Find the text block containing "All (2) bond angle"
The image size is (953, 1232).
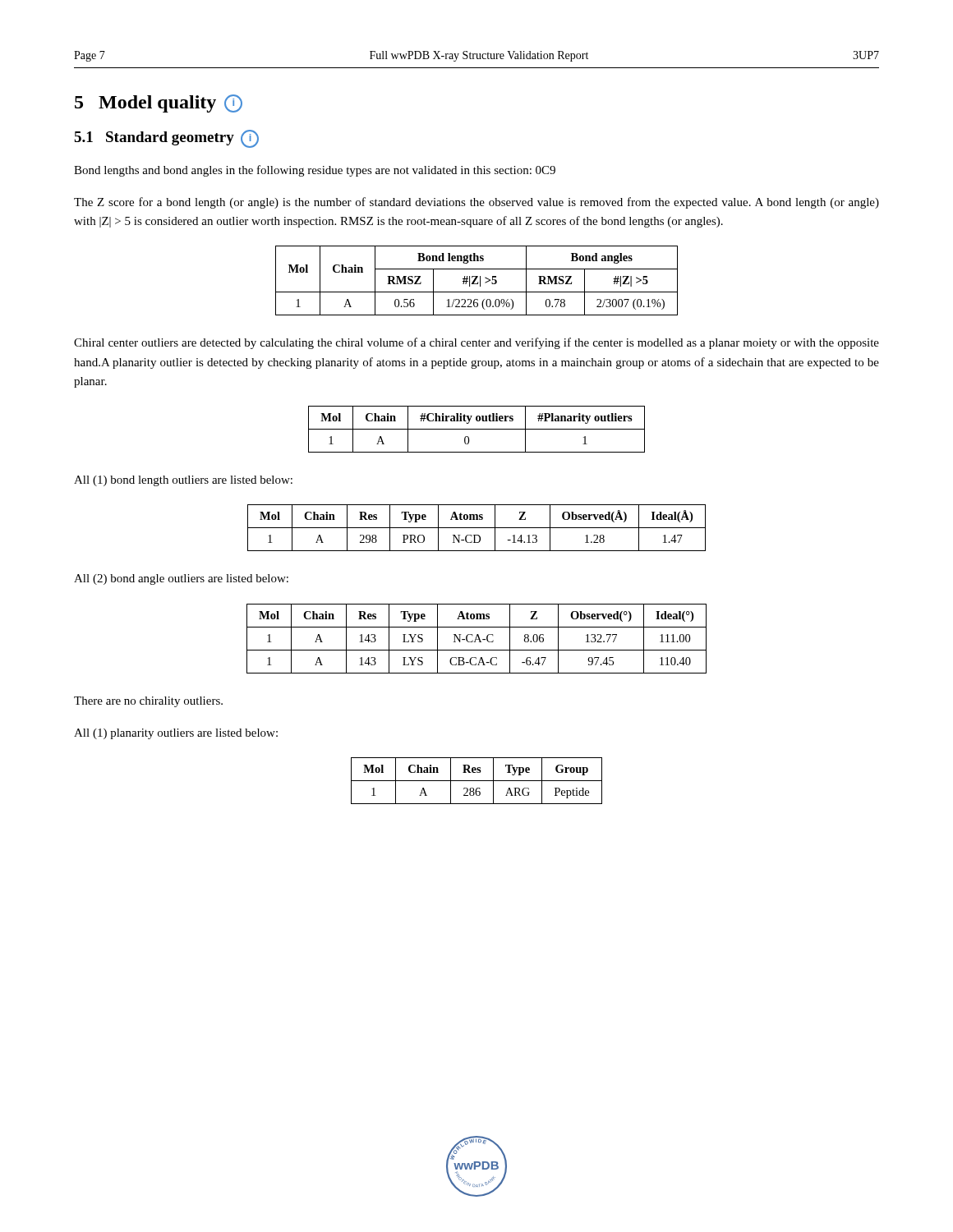[x=181, y=579]
